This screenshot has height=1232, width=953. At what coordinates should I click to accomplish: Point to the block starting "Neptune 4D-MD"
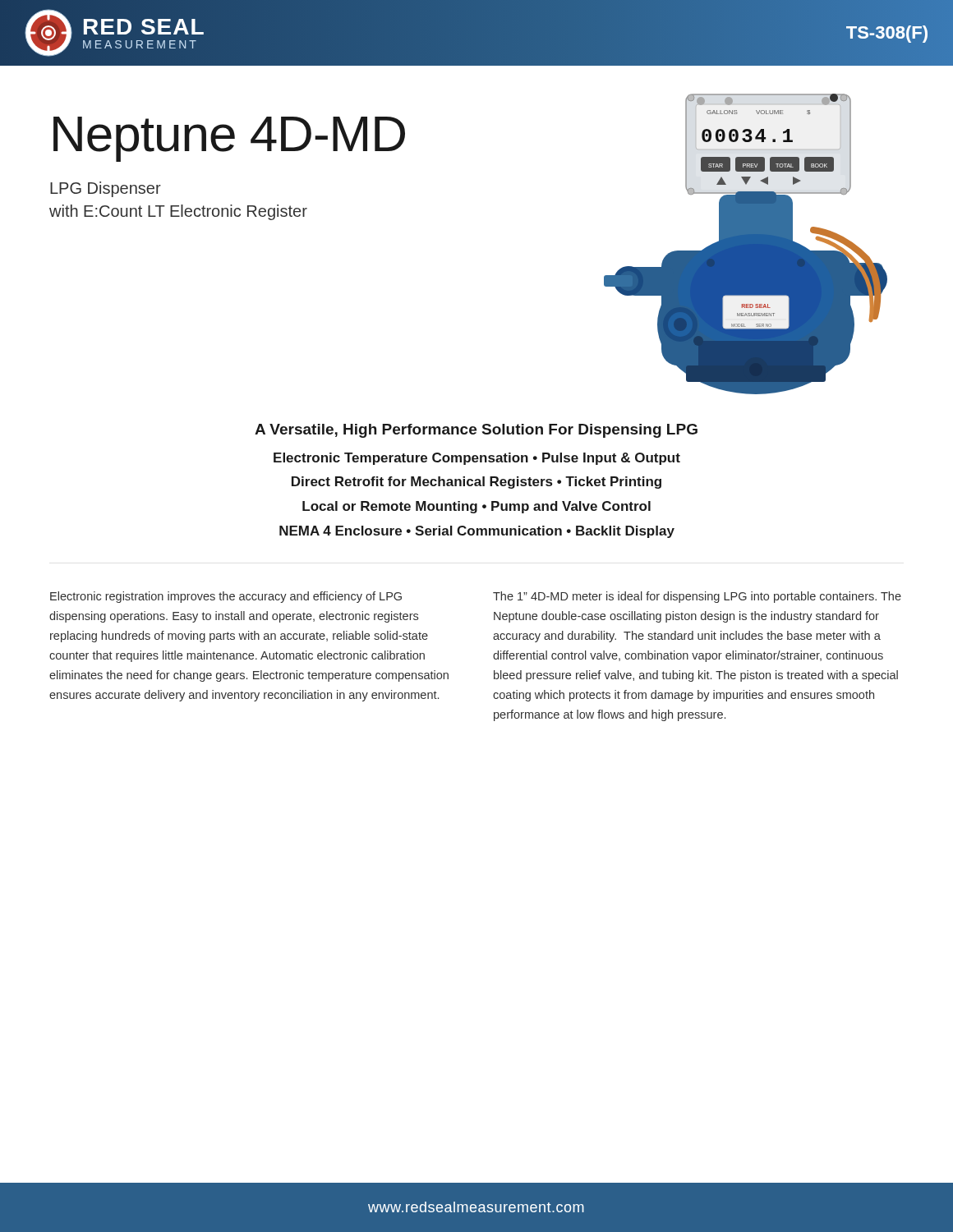(251, 134)
